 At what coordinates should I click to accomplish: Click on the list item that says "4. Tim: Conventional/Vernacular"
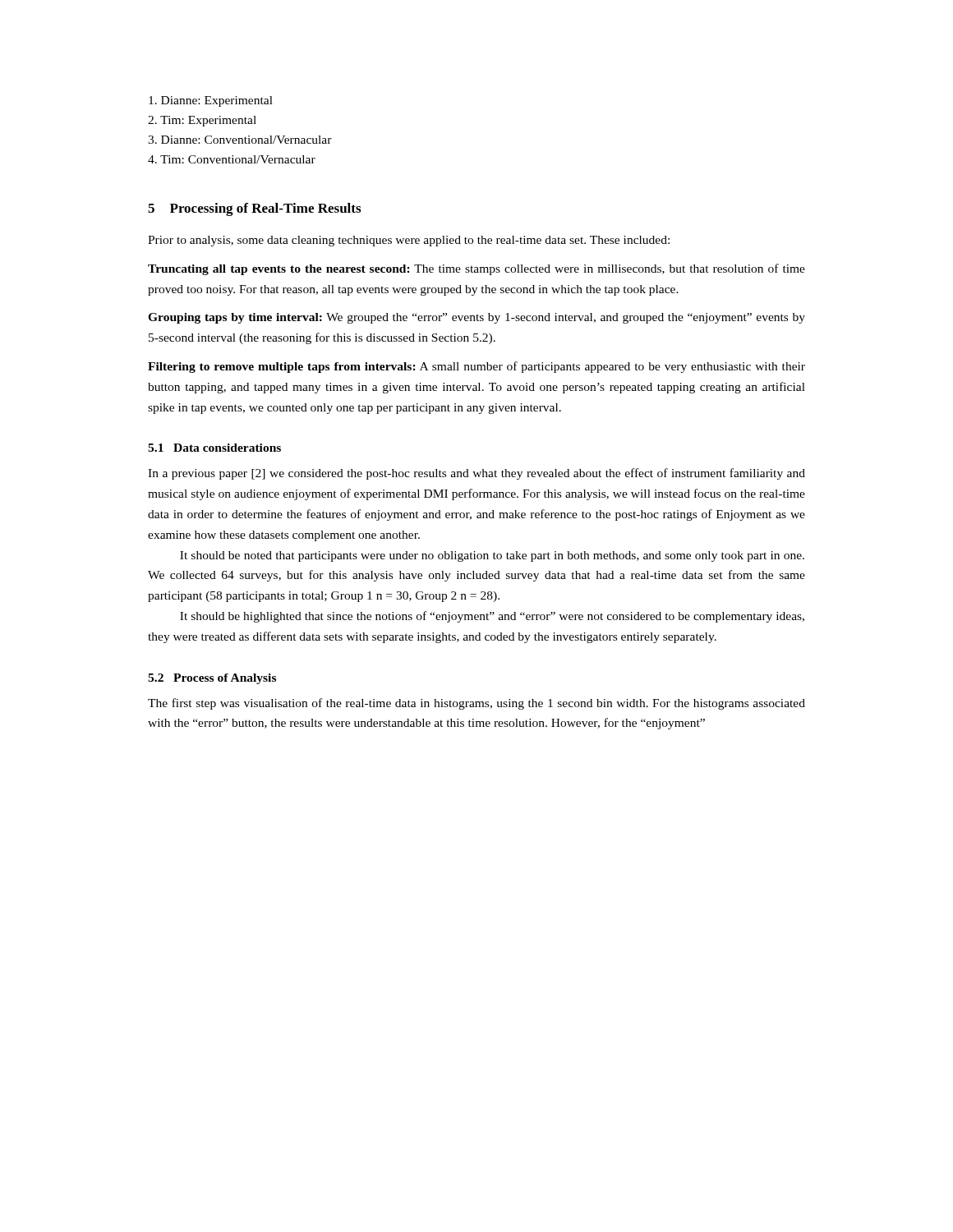pyautogui.click(x=232, y=159)
